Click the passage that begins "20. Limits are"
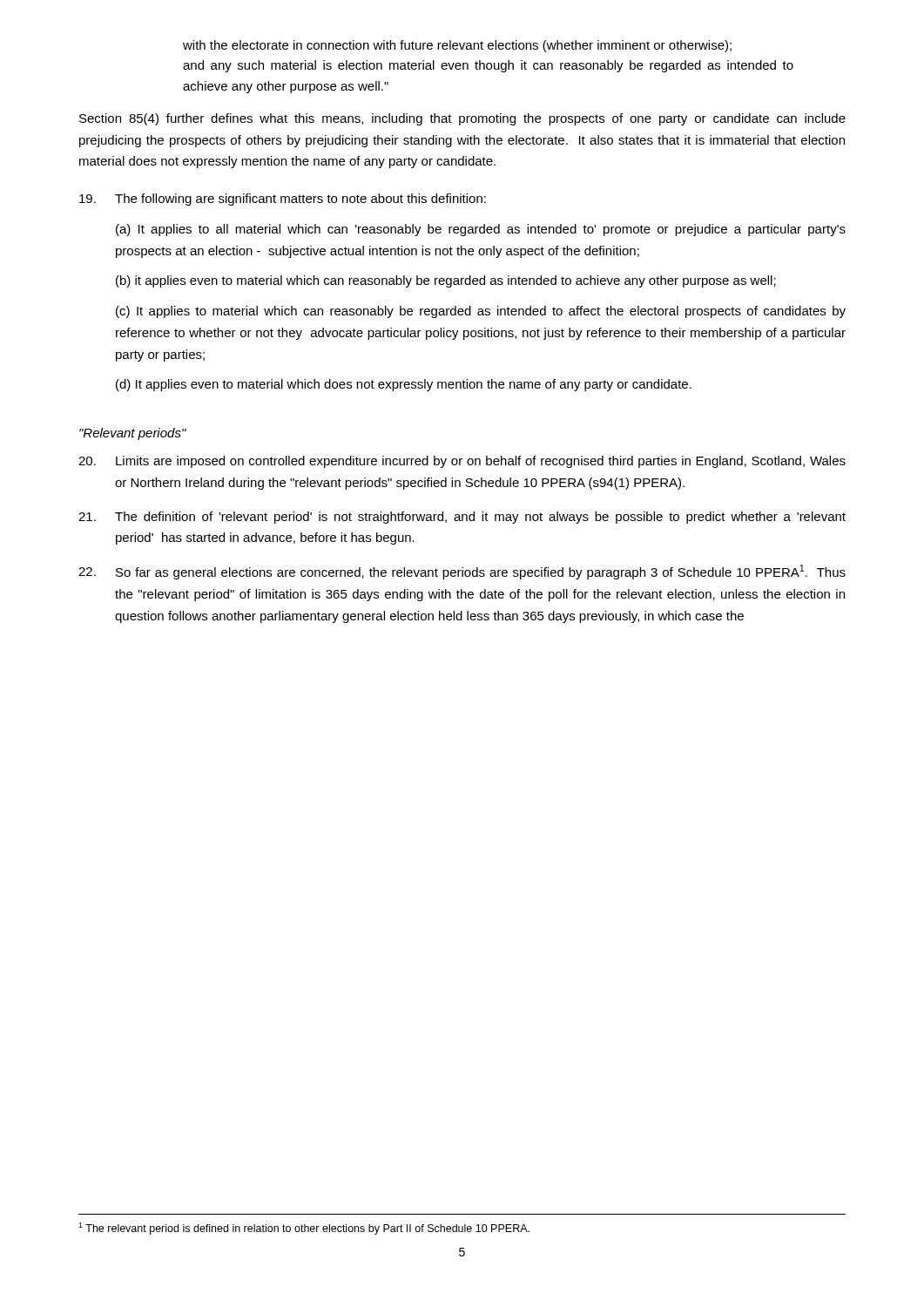924x1307 pixels. (462, 472)
